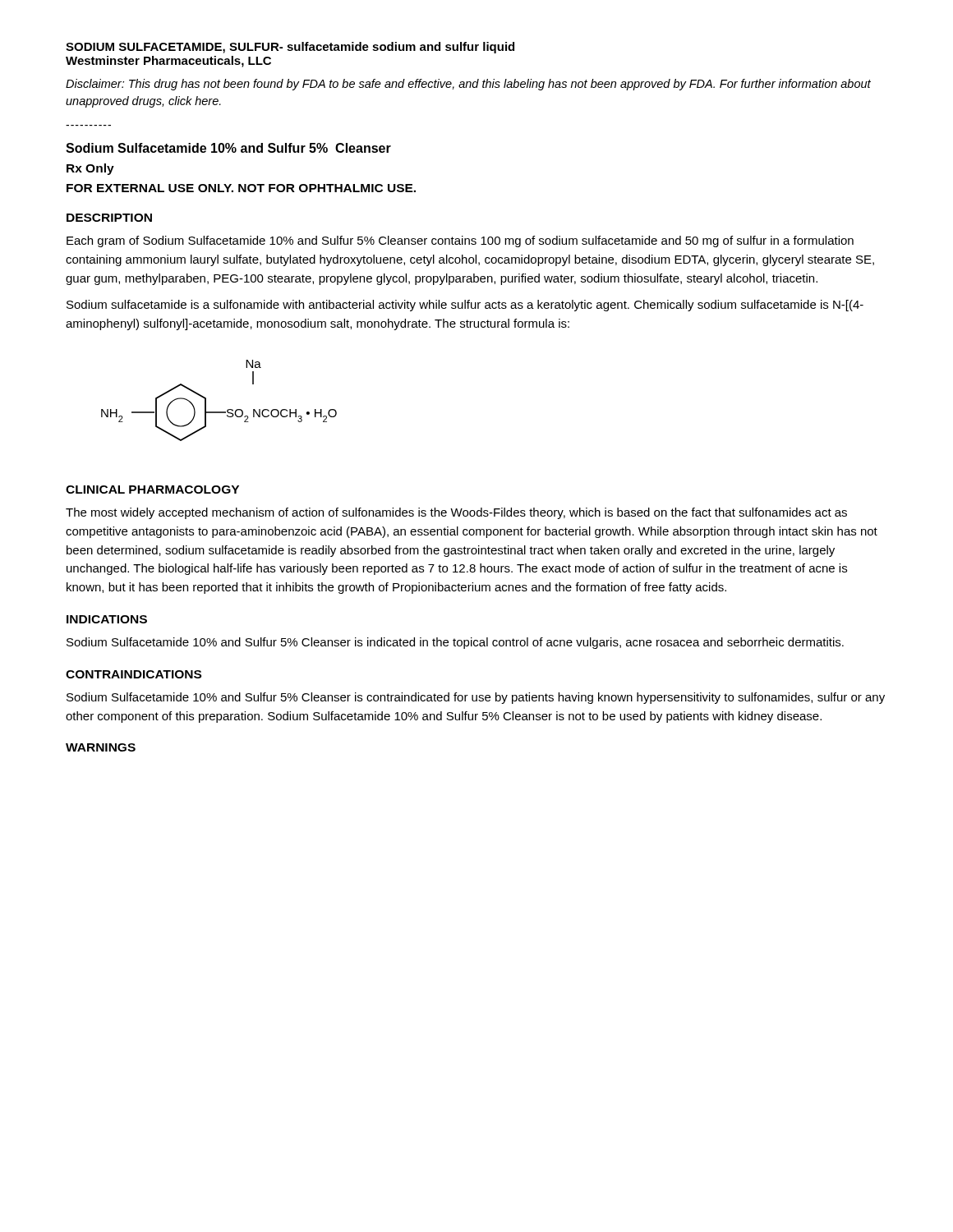Navigate to the region starting "Rx Only"

click(90, 168)
